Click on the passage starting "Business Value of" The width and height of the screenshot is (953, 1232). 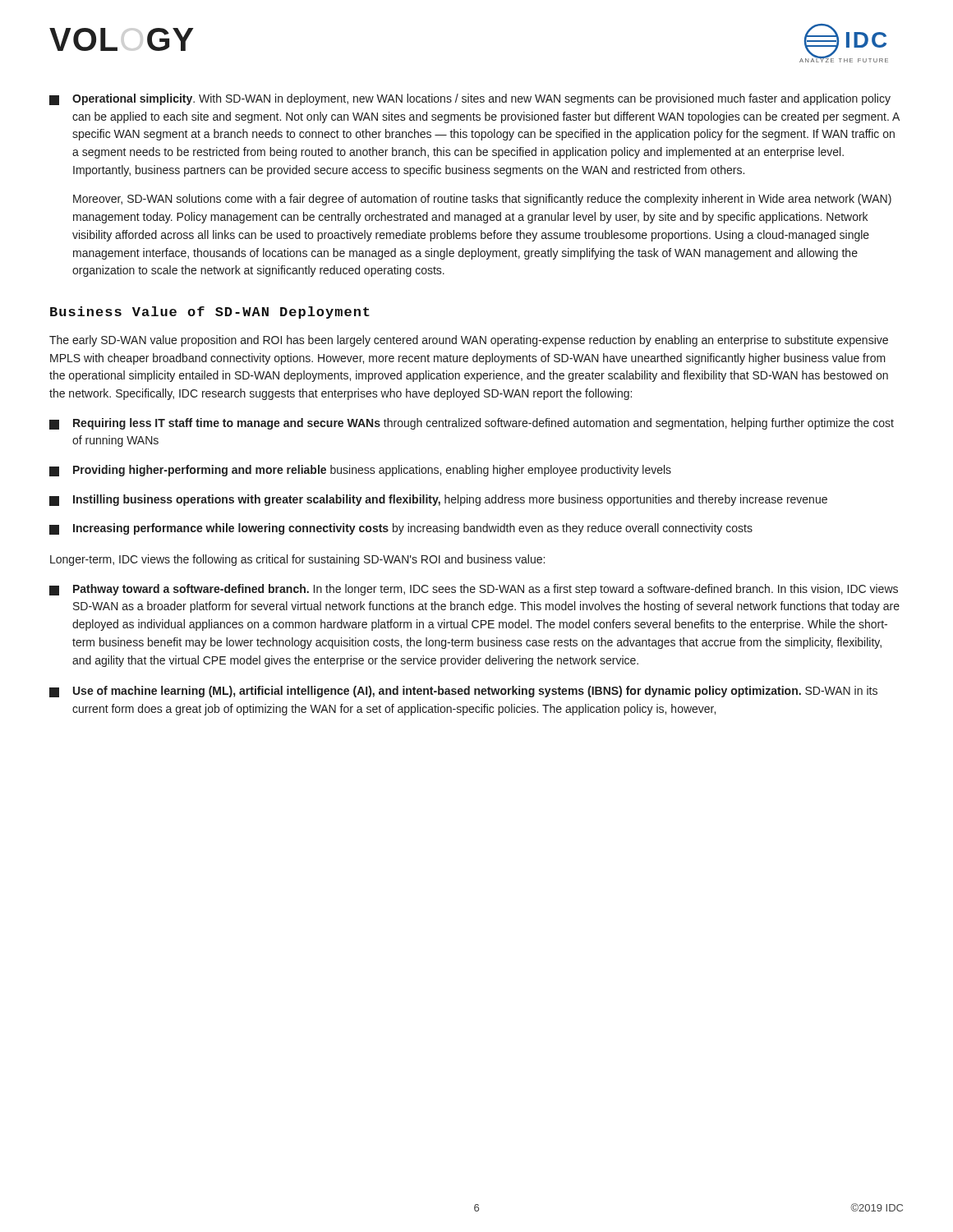210,312
